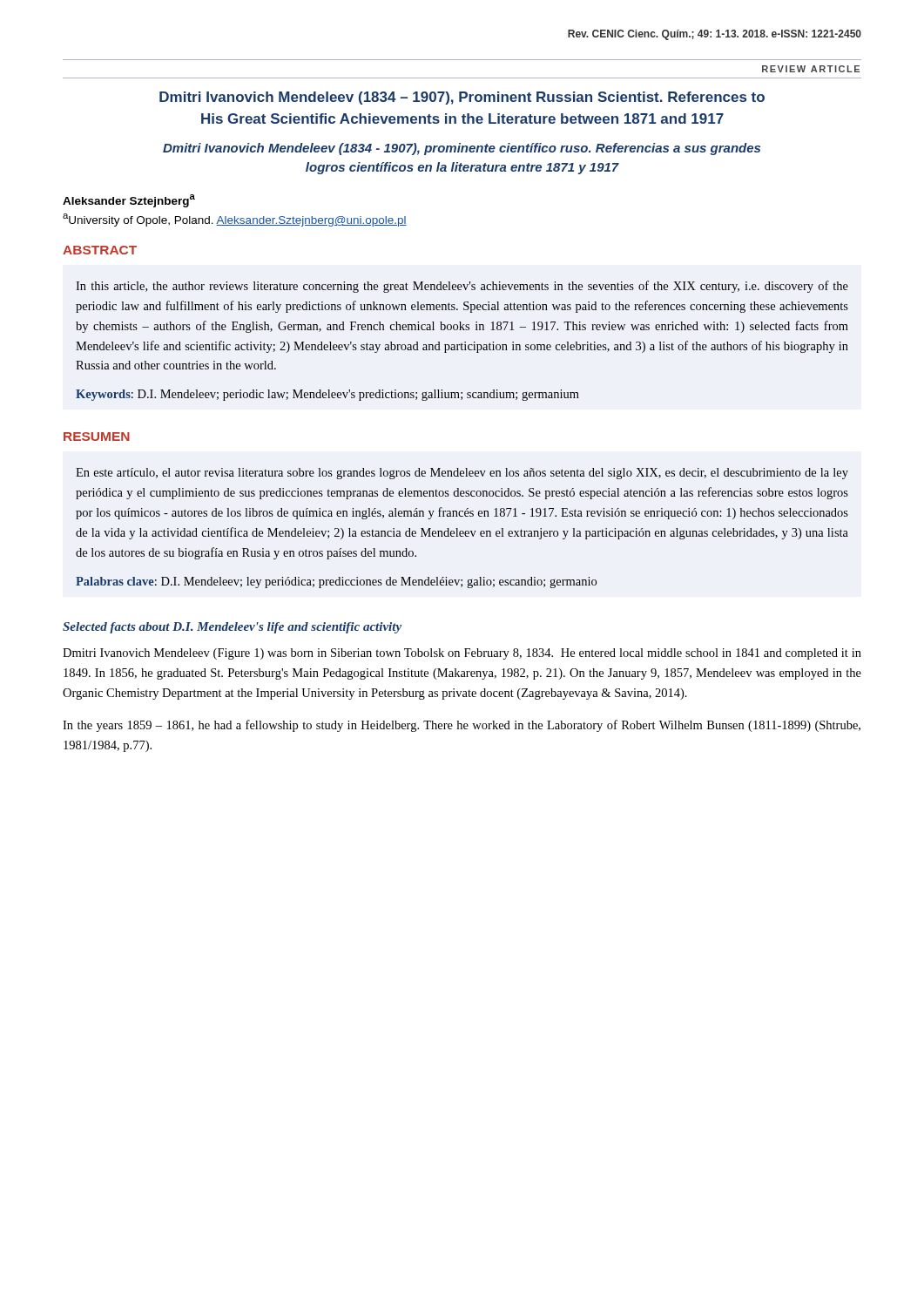Locate the block of text that opens with "En este artículo, el autor revisa literatura"

click(462, 527)
